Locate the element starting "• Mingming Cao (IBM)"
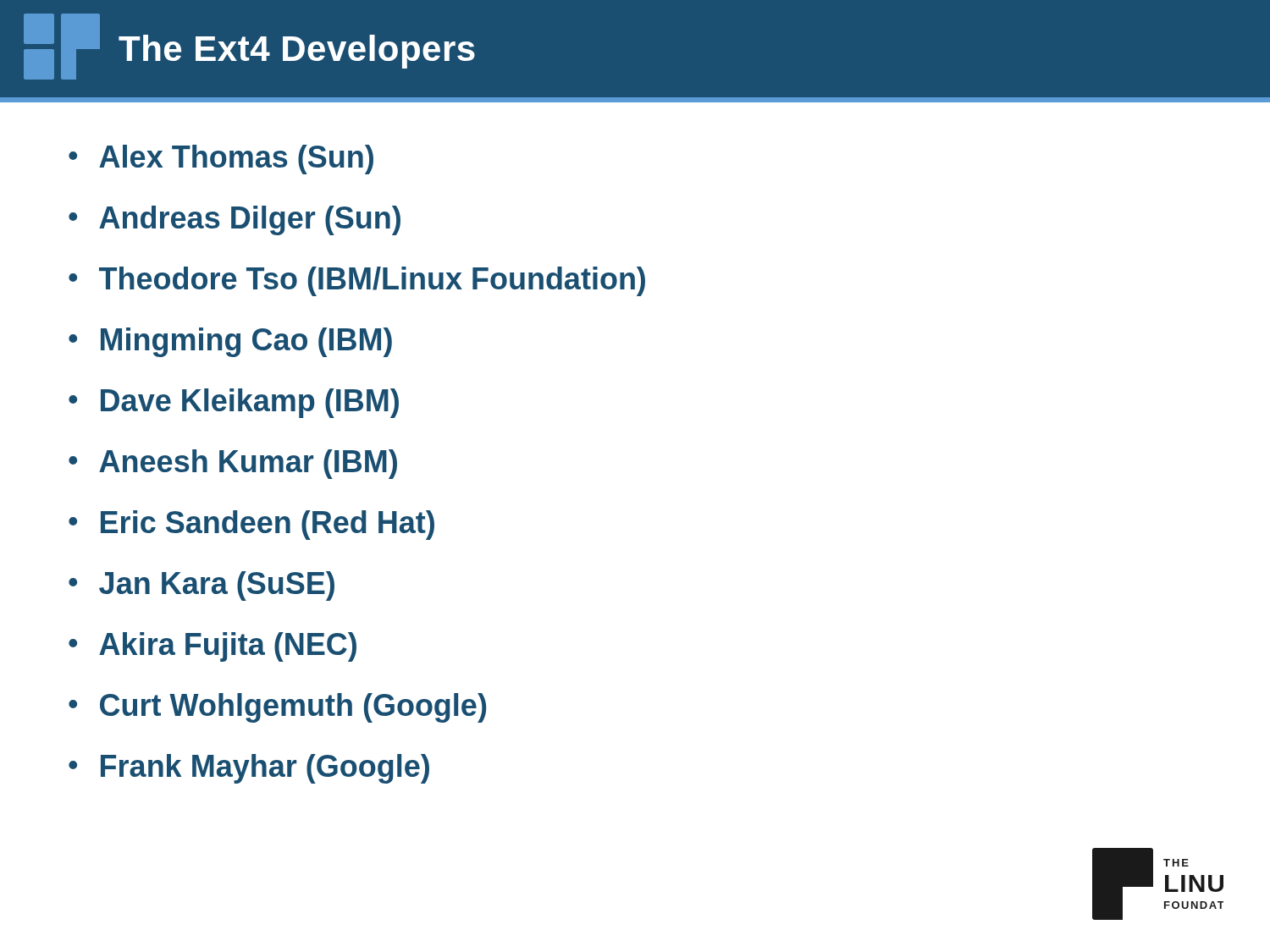 coord(231,340)
